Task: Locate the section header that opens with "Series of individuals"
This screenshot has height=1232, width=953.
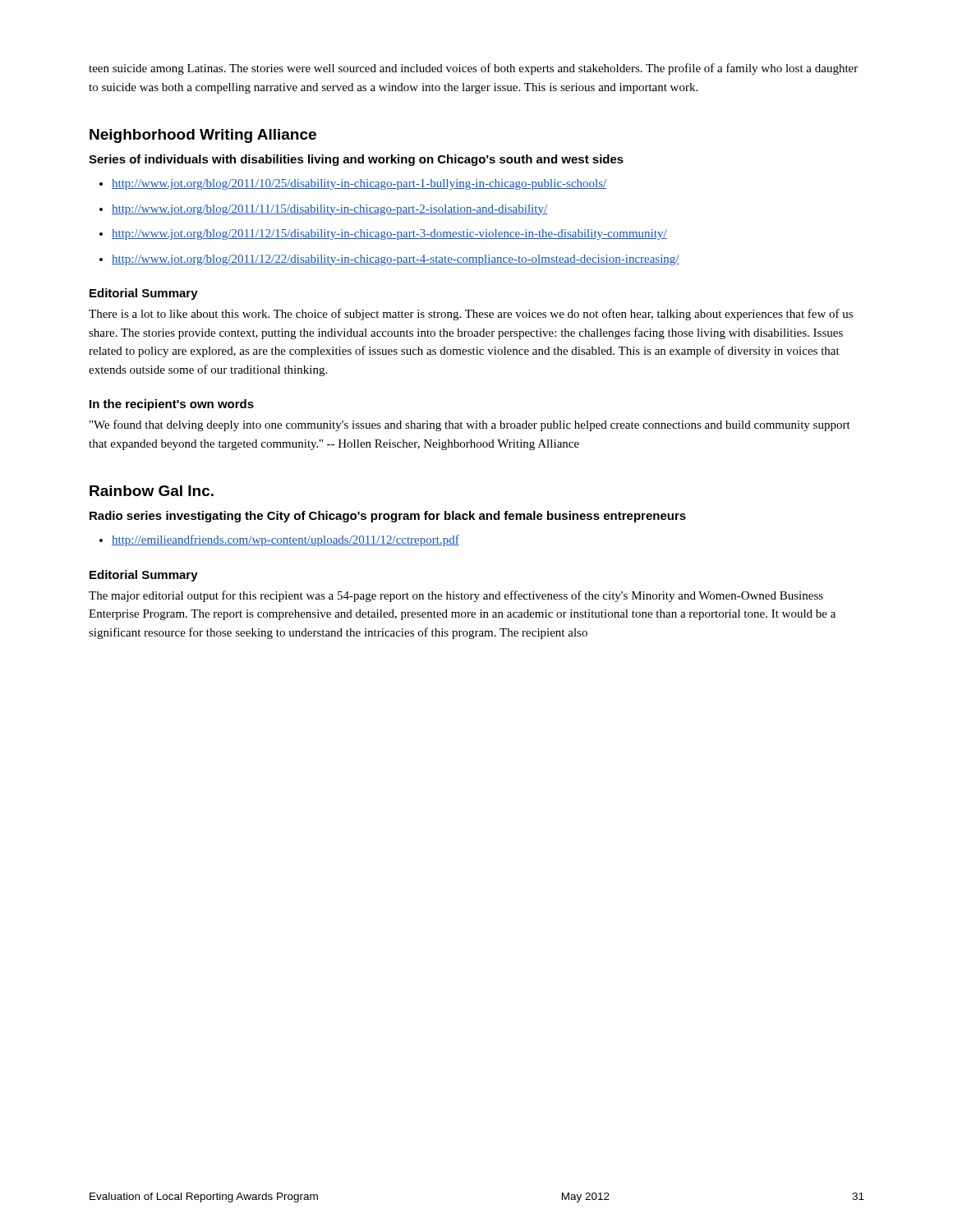Action: pos(356,159)
